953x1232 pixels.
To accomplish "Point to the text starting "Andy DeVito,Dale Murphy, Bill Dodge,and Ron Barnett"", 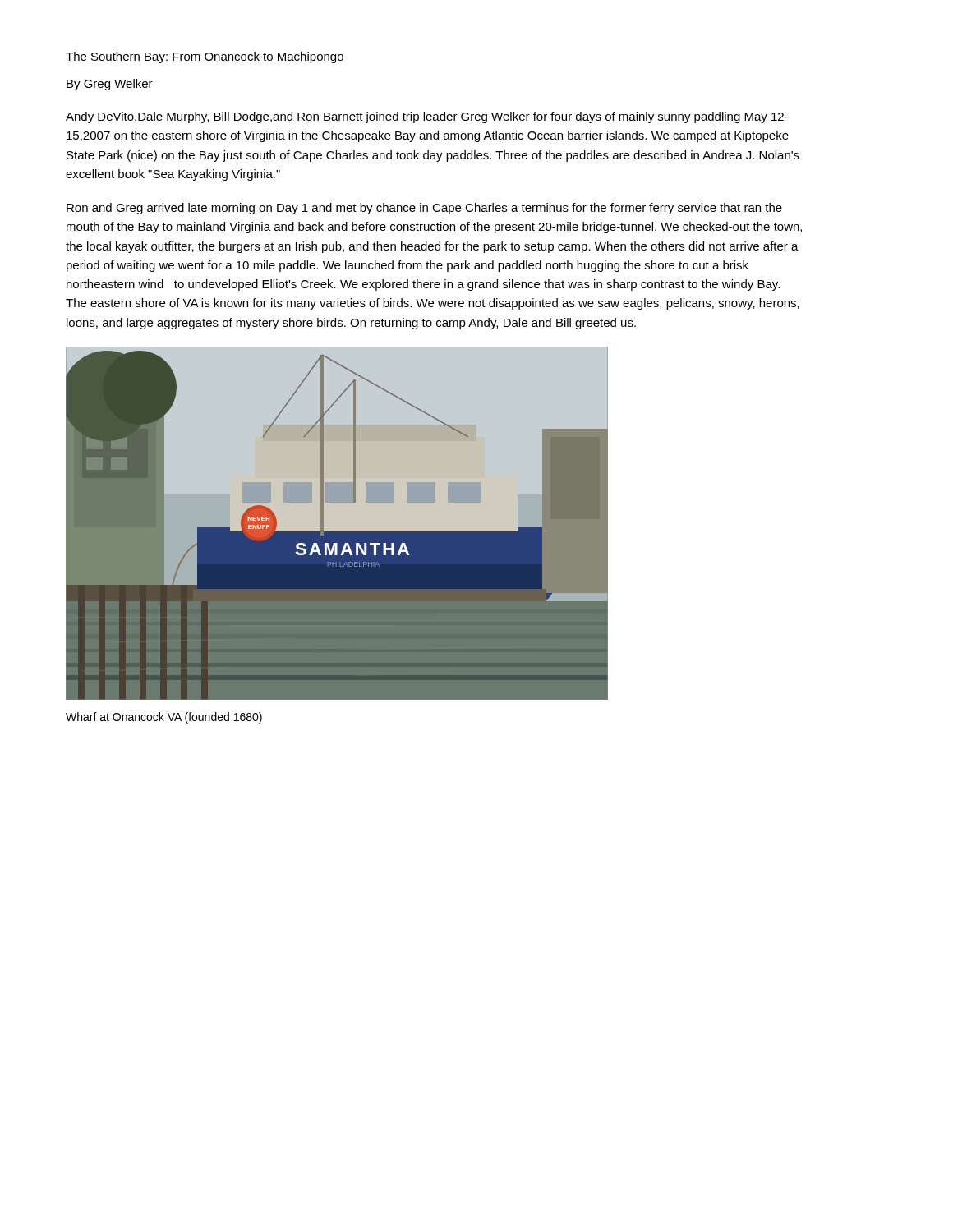I will [433, 145].
